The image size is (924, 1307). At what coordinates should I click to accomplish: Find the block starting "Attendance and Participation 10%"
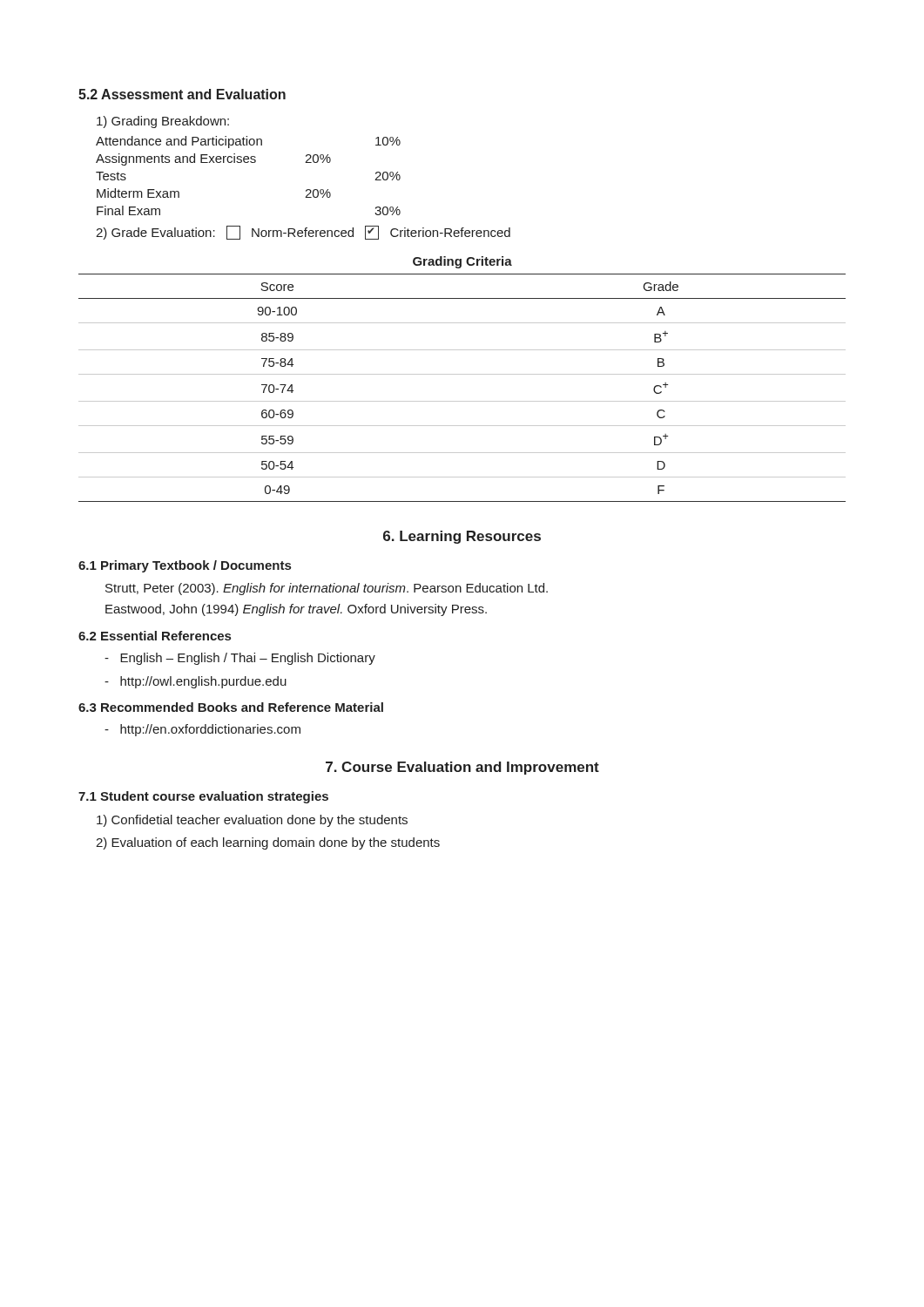pyautogui.click(x=270, y=141)
